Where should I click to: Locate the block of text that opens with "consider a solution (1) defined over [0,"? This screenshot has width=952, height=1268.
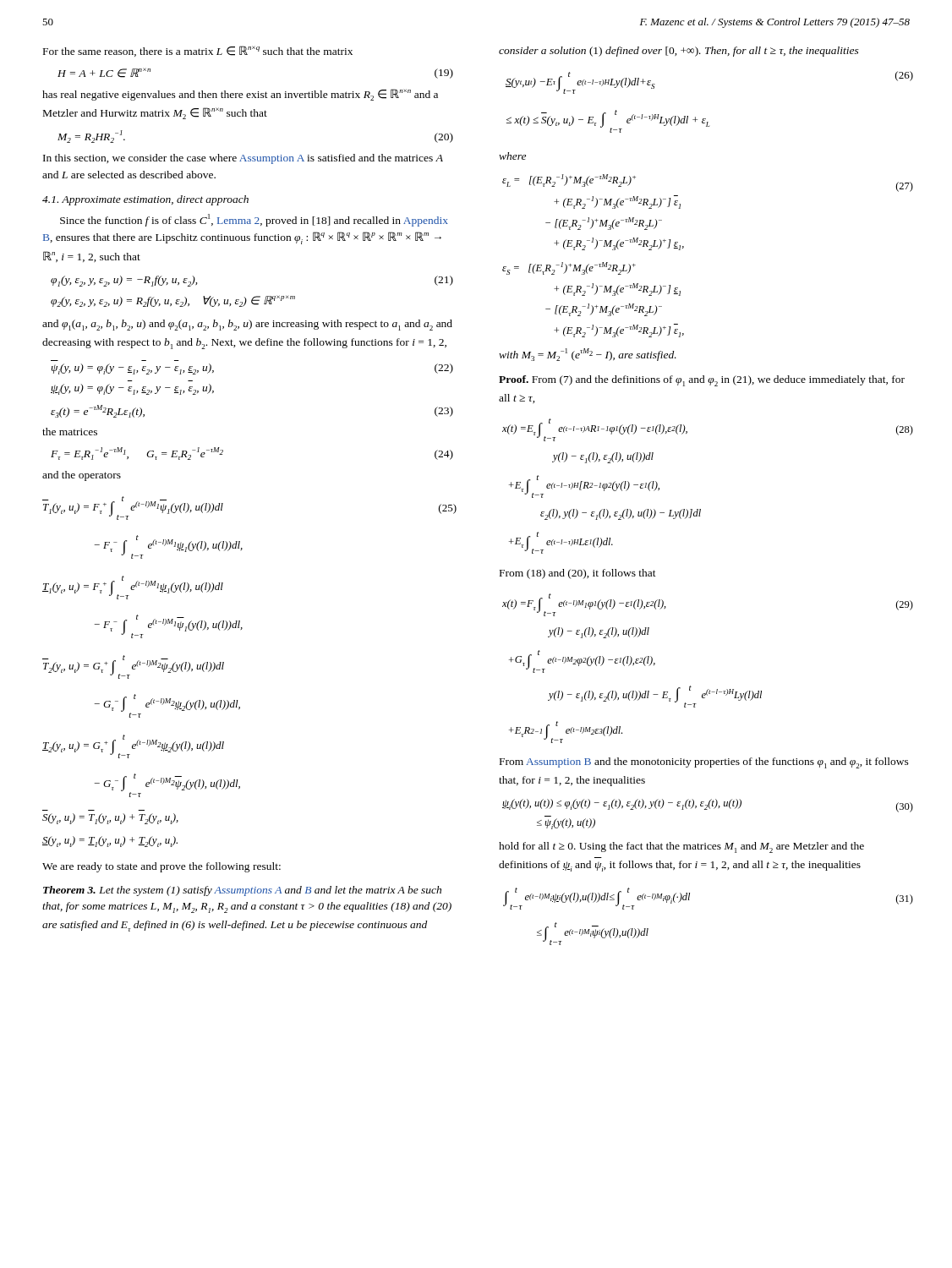point(706,51)
